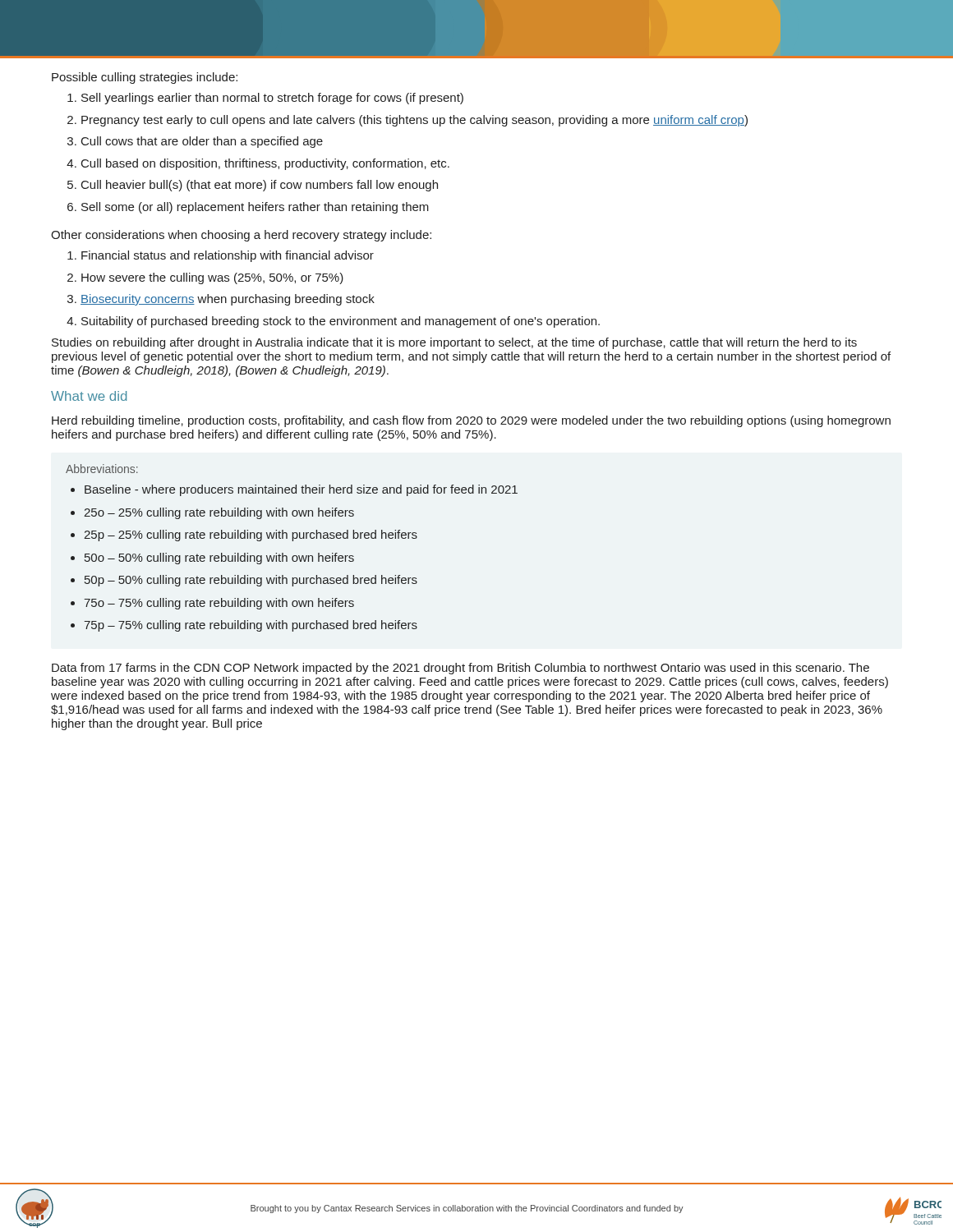Find the text block that says "Data from 17"
The width and height of the screenshot is (953, 1232).
[x=470, y=695]
